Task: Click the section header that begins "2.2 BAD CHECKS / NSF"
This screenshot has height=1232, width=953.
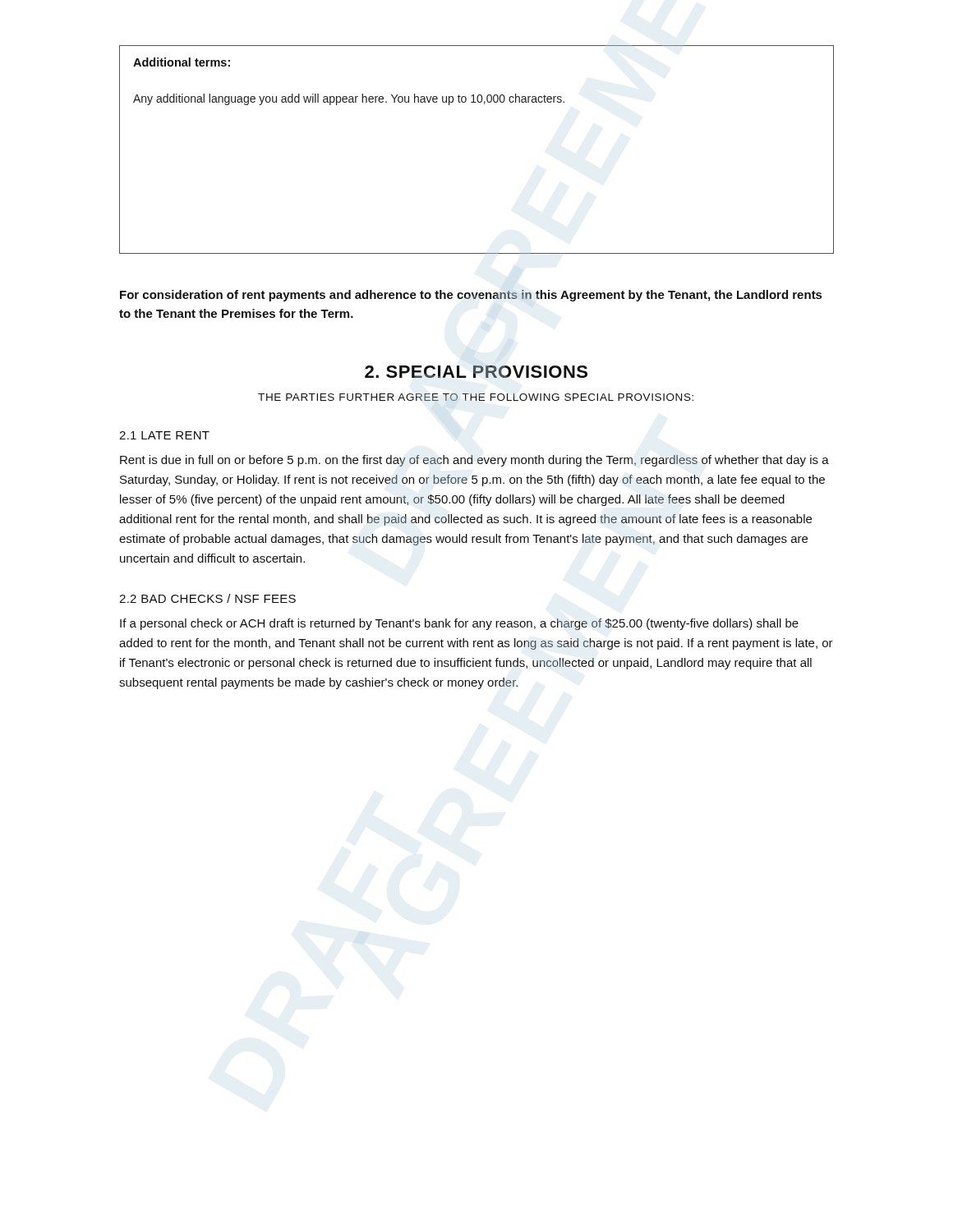Action: [x=208, y=598]
